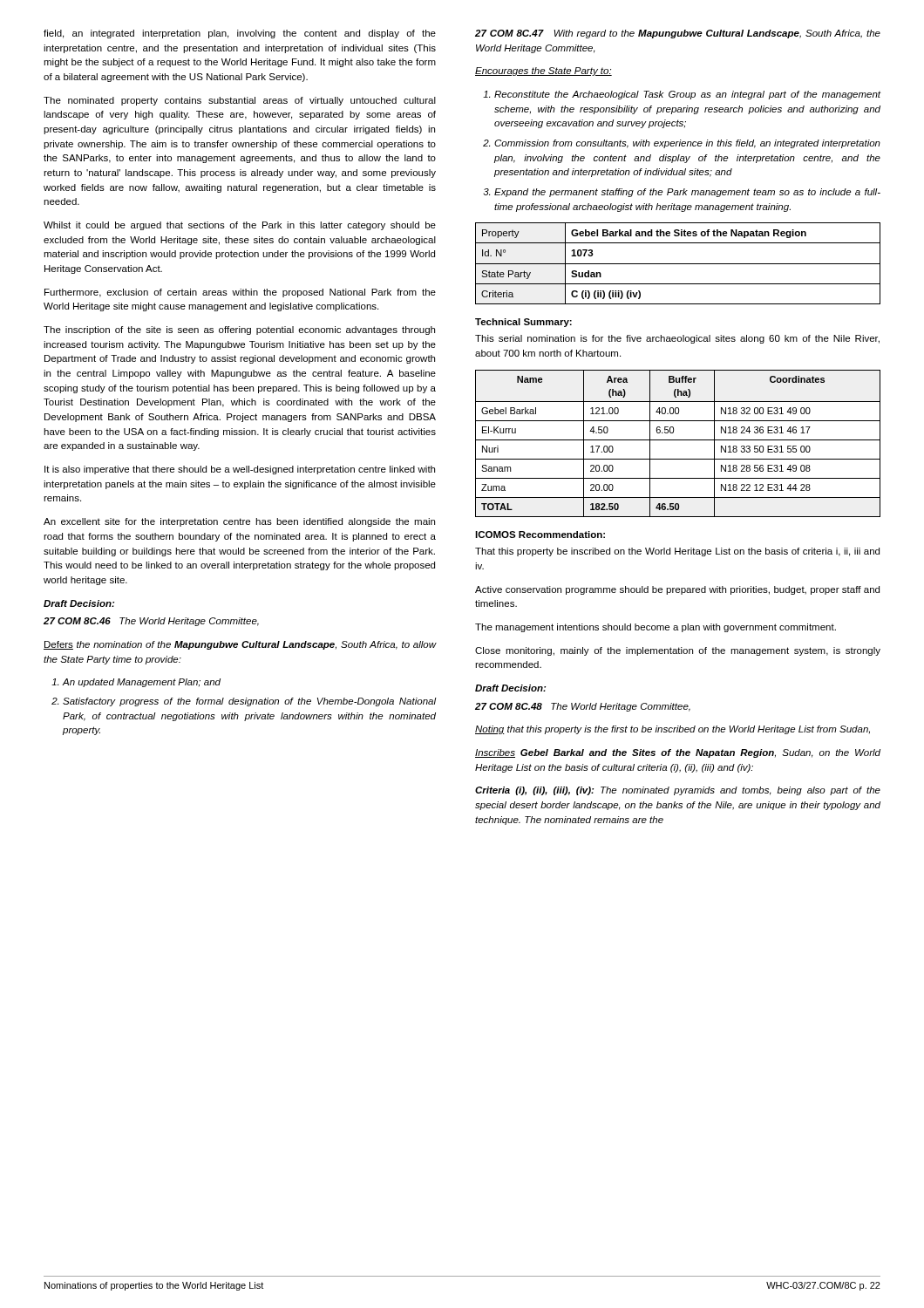Where is the passage that starts "Furthermore, exclusion of certain areas within the"?
This screenshot has width=924, height=1308.
pyautogui.click(x=240, y=299)
